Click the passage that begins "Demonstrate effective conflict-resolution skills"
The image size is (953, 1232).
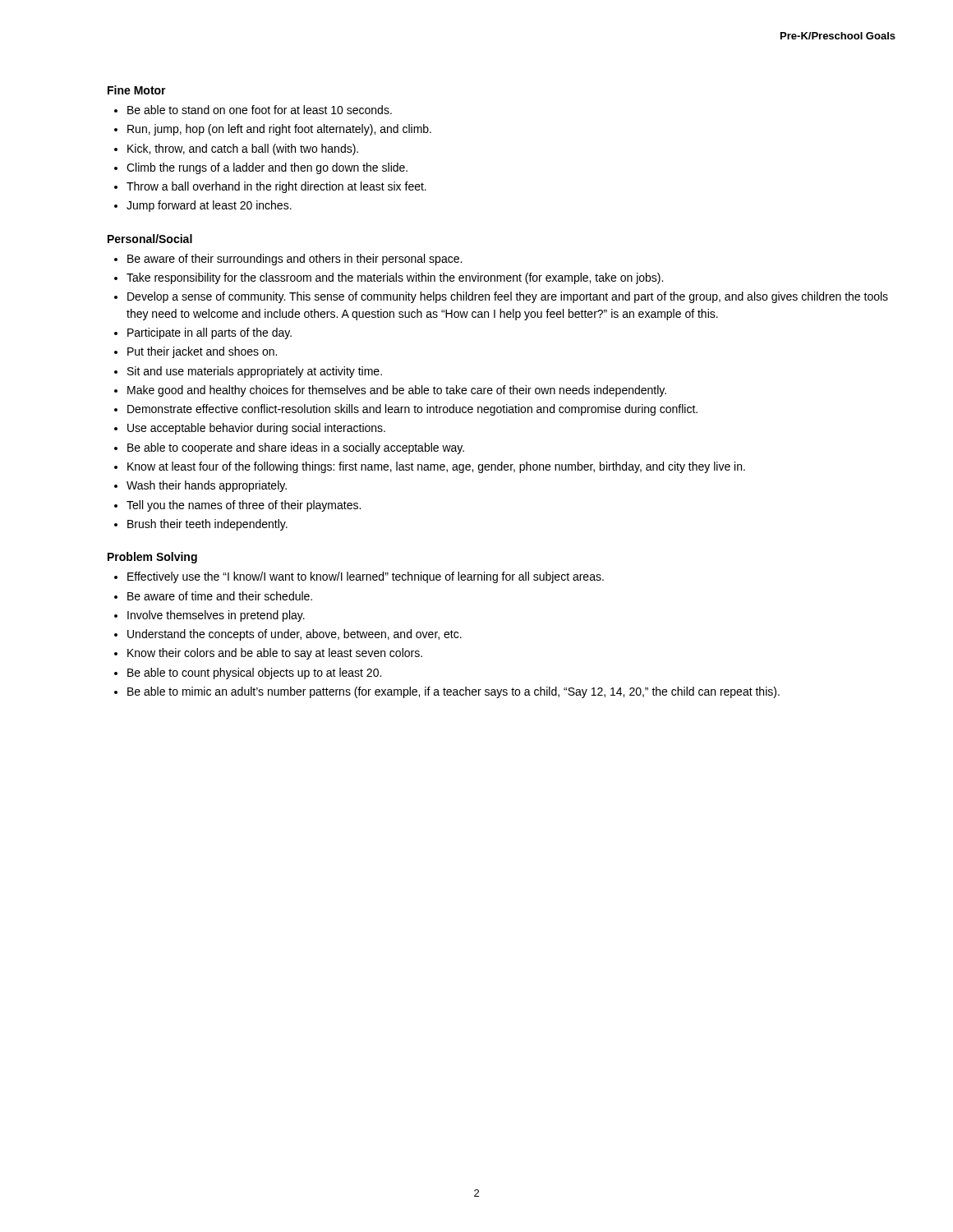pyautogui.click(x=413, y=409)
